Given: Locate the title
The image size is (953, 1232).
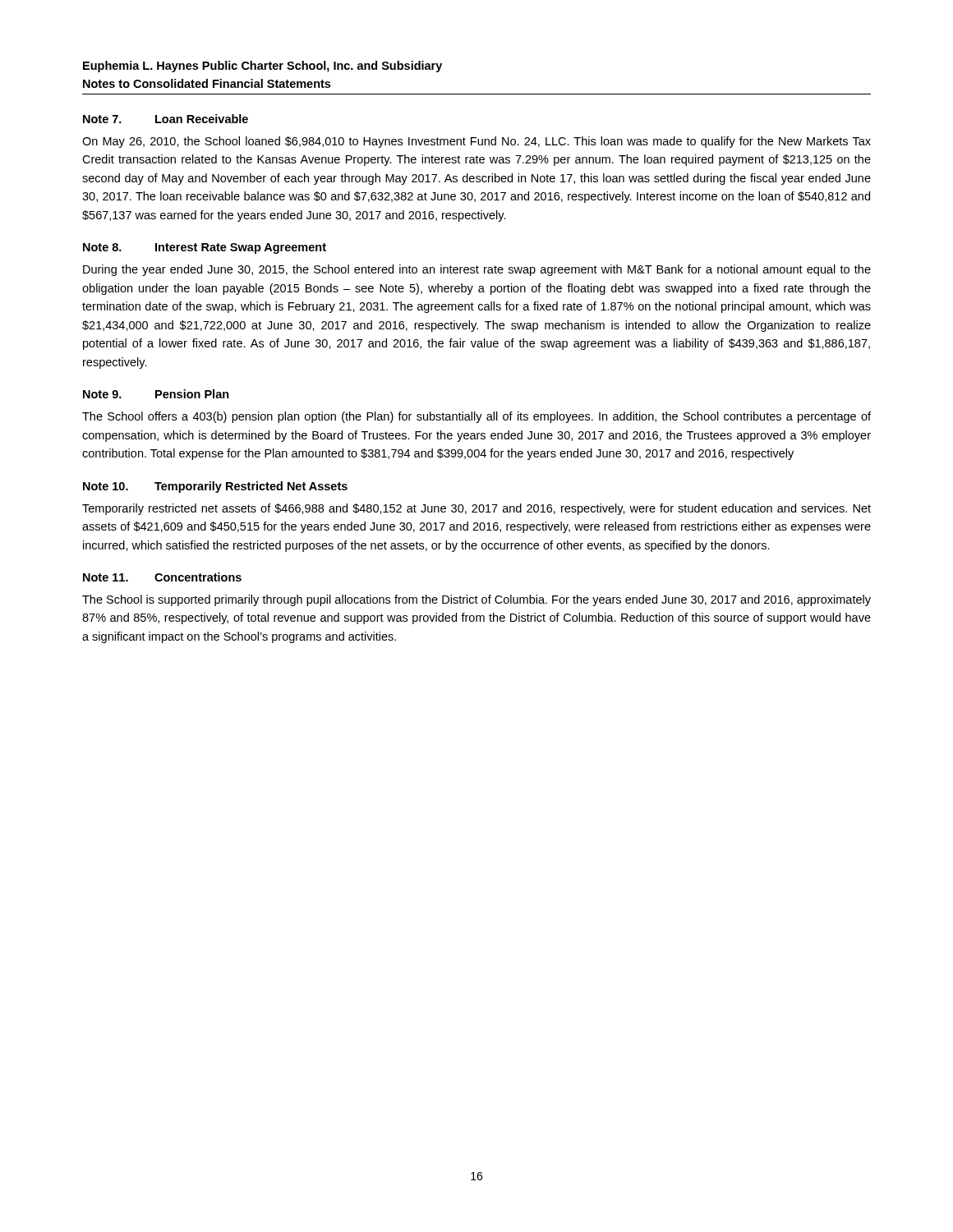Looking at the screenshot, I should pos(262,66).
